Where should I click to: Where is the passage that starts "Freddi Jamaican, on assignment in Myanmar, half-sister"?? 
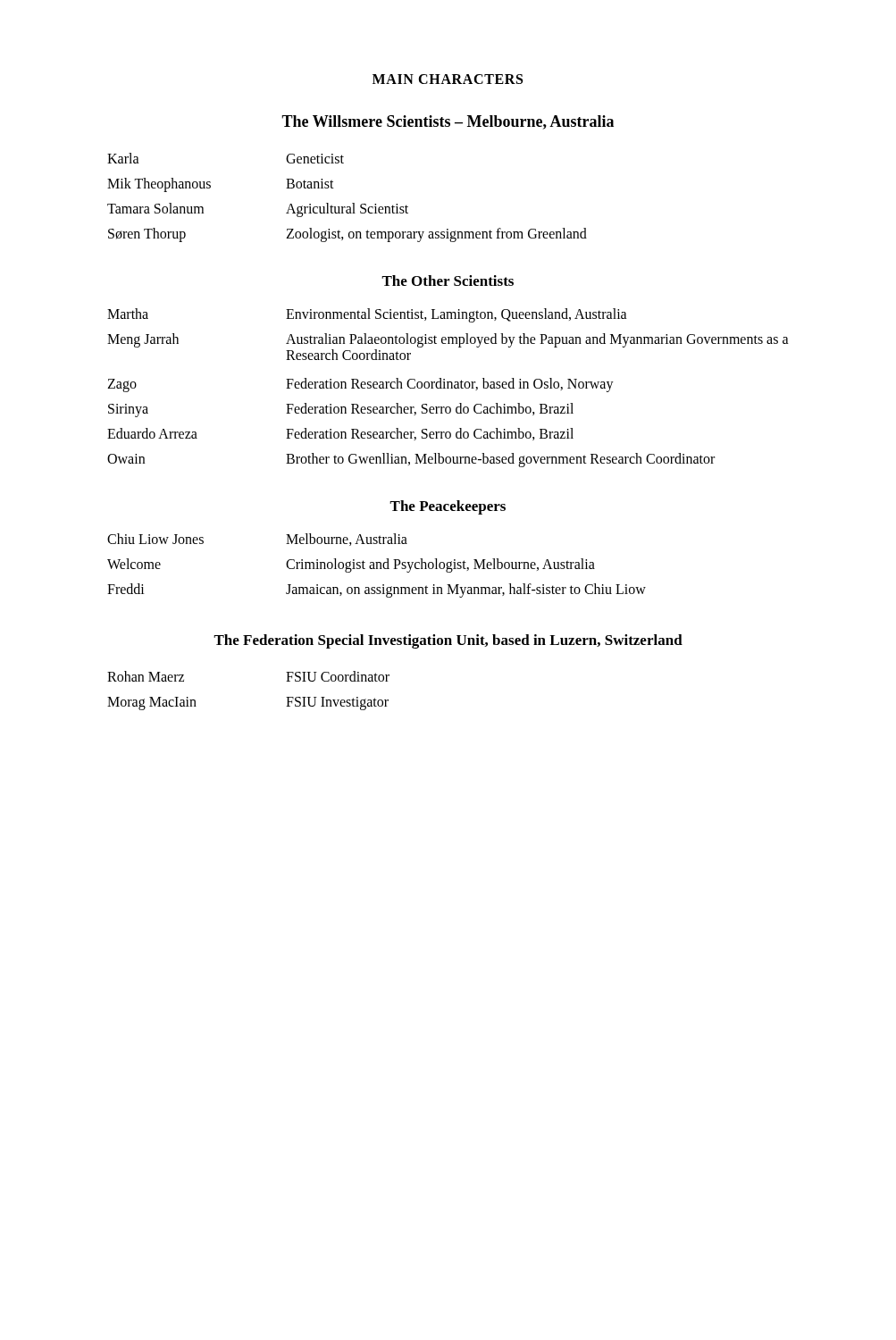pyautogui.click(x=448, y=590)
